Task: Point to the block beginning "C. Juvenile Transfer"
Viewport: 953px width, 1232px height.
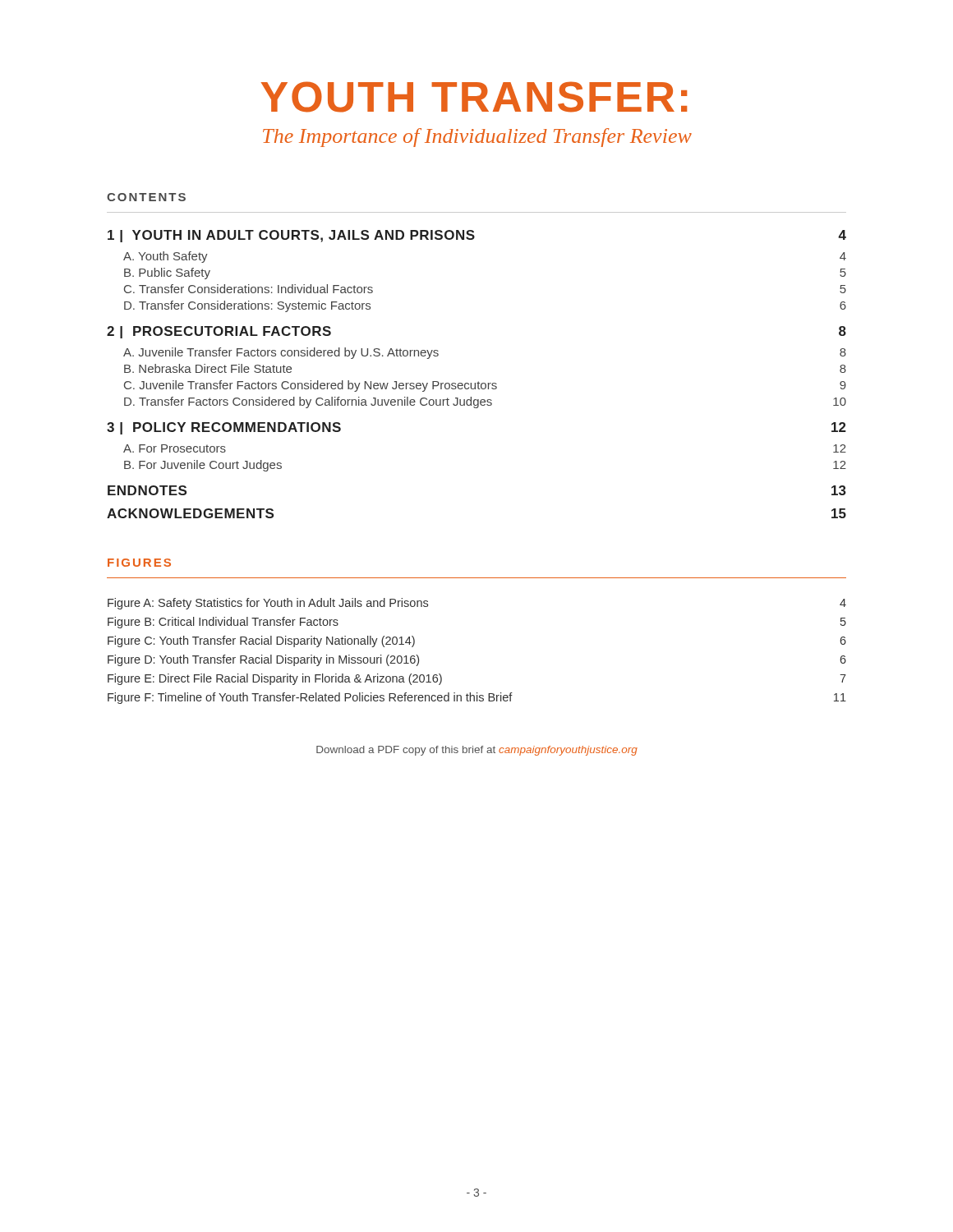Action: (485, 385)
